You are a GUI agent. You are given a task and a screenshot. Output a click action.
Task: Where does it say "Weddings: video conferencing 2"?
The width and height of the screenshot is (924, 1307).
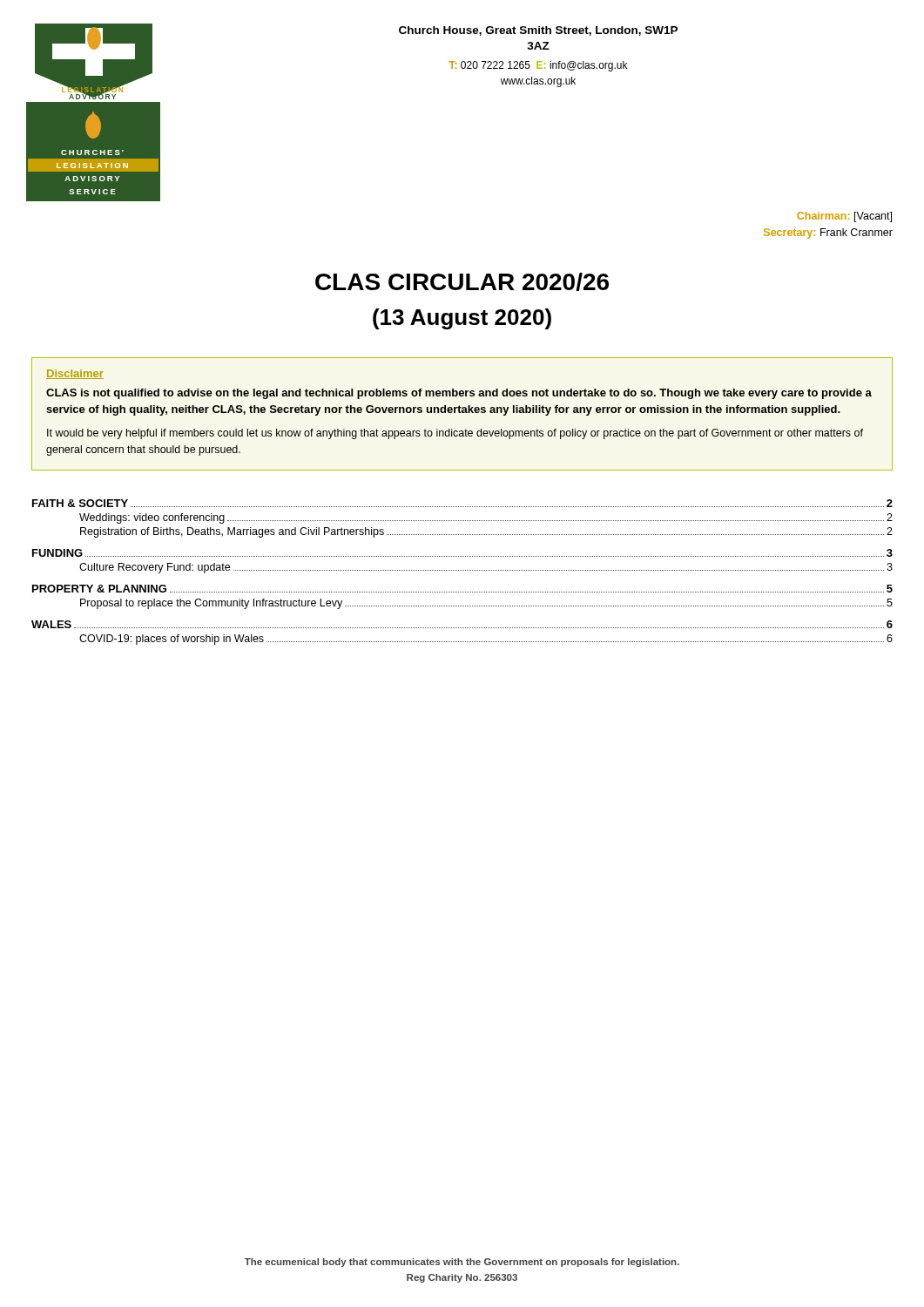(486, 517)
